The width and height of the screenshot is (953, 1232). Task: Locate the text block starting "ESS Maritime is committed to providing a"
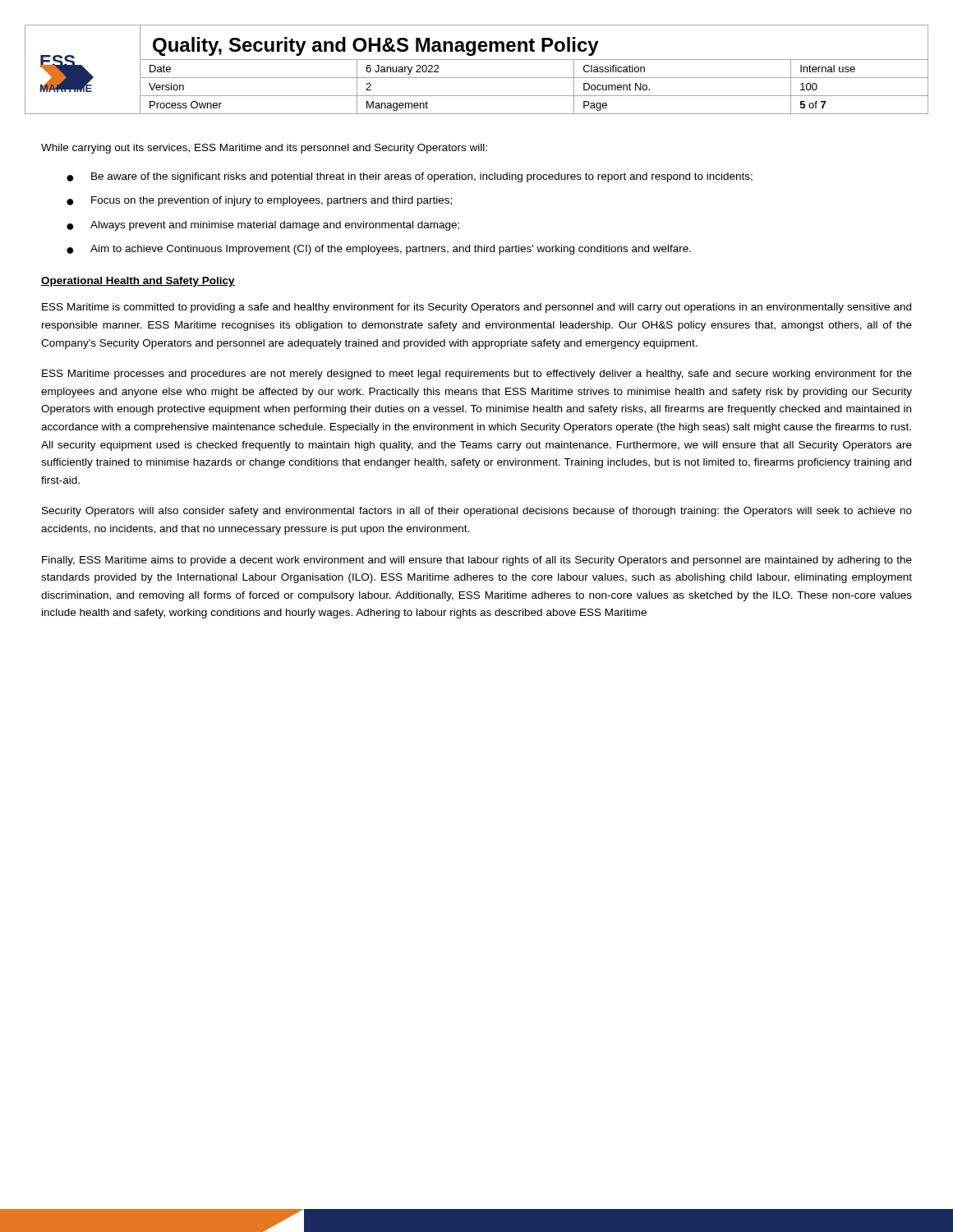tap(476, 325)
